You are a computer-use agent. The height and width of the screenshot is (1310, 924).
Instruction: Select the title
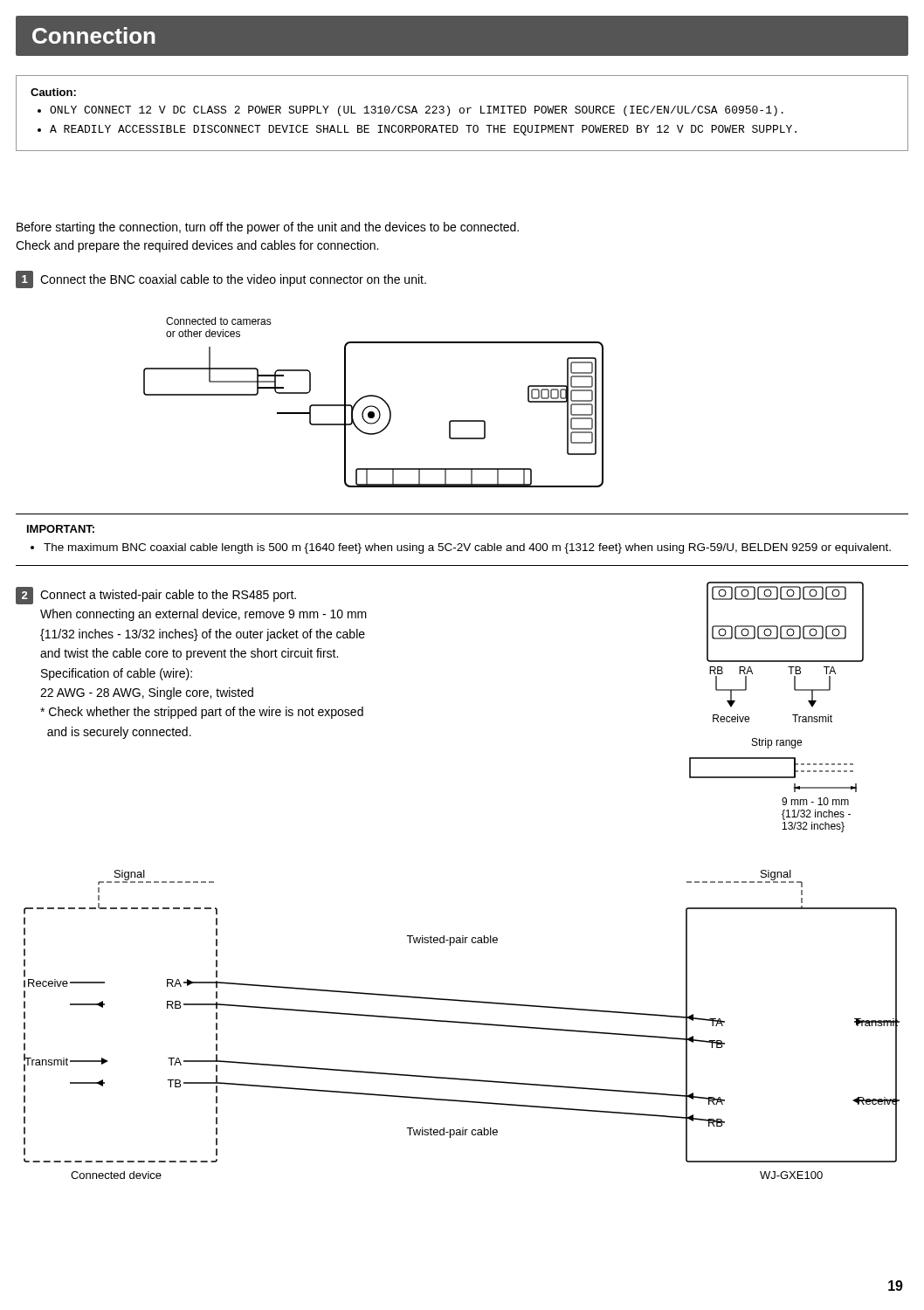coord(94,36)
